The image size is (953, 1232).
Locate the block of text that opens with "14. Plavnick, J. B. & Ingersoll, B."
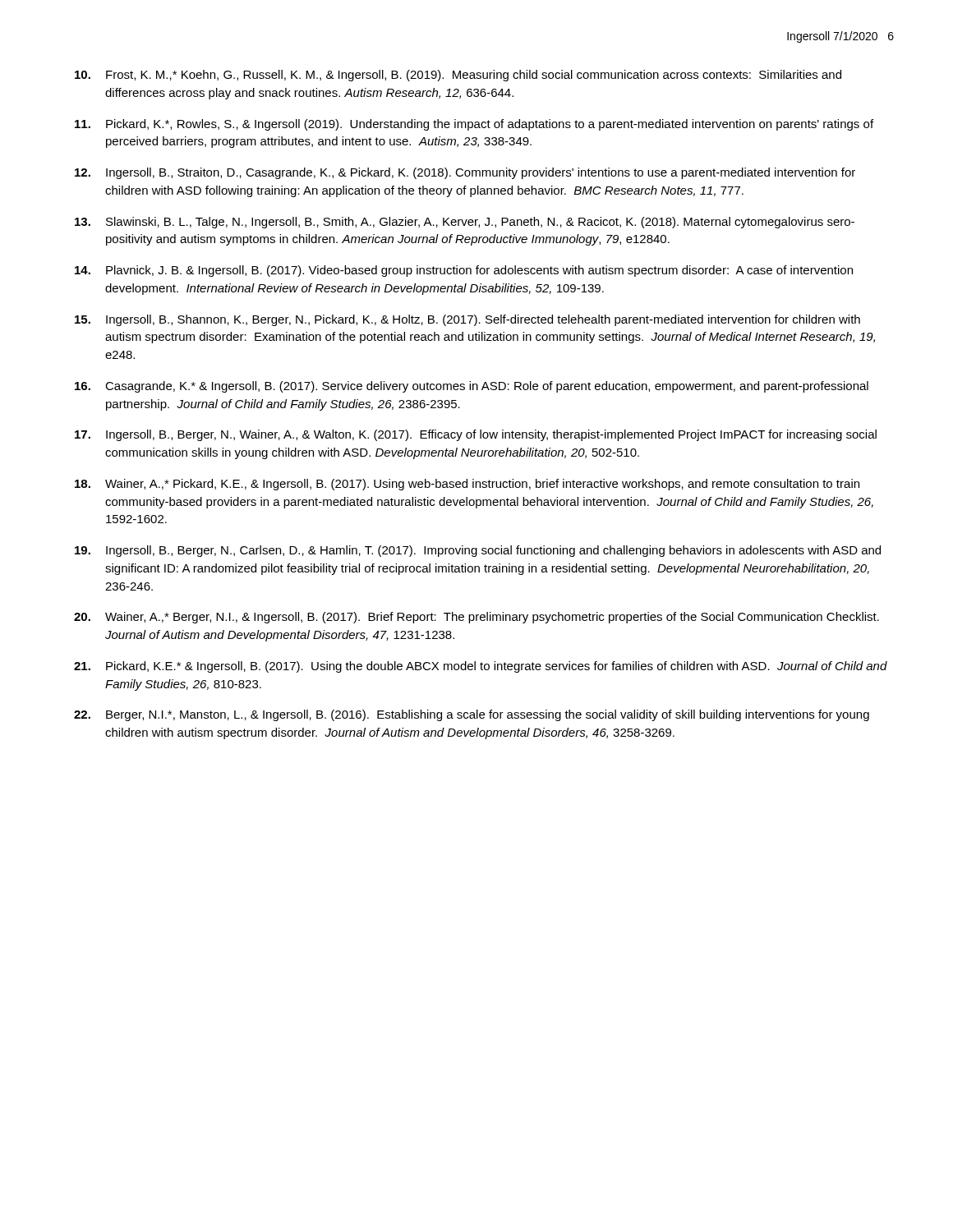(x=484, y=279)
